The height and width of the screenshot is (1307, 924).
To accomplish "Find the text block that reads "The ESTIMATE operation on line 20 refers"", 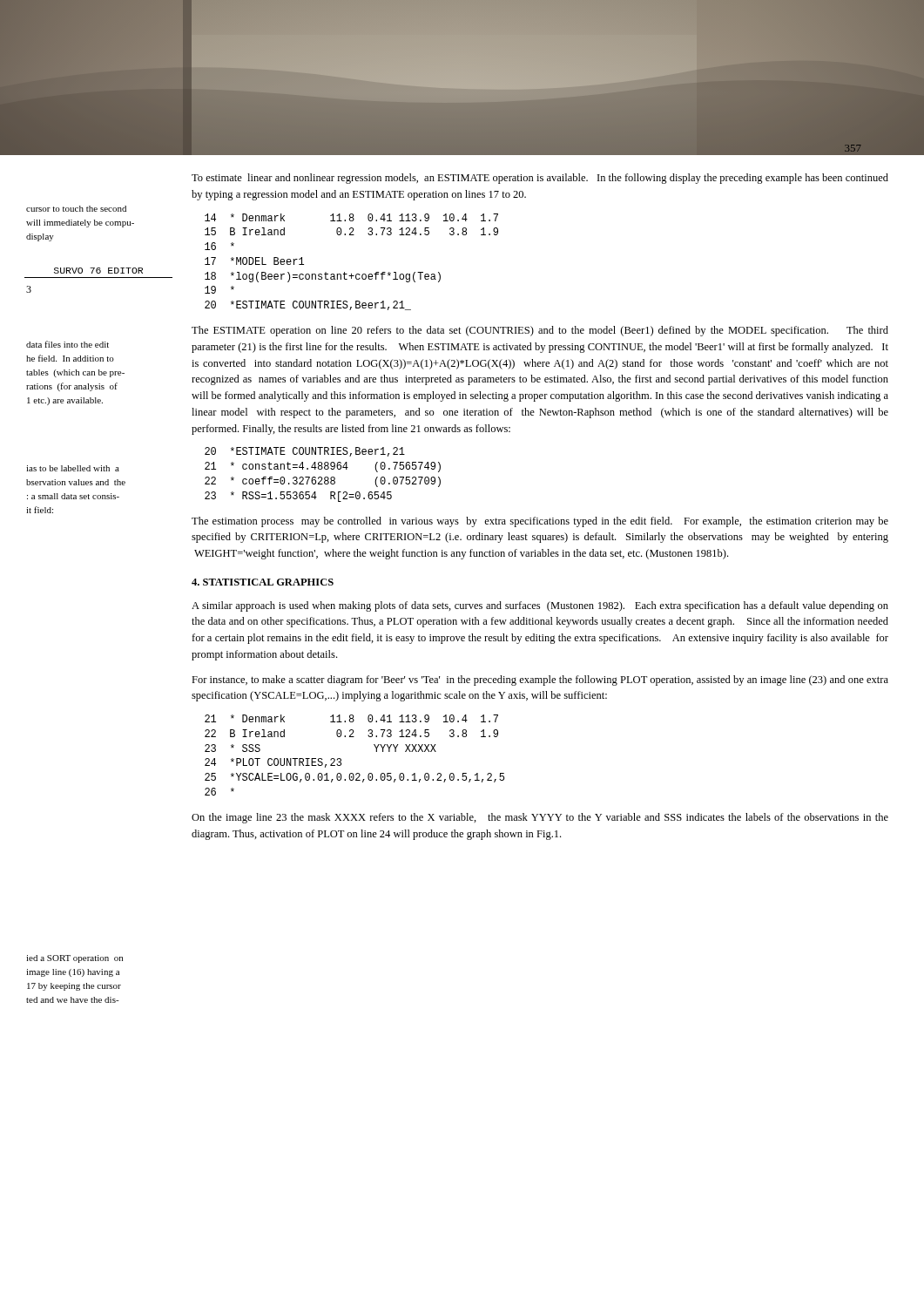I will click(x=540, y=379).
